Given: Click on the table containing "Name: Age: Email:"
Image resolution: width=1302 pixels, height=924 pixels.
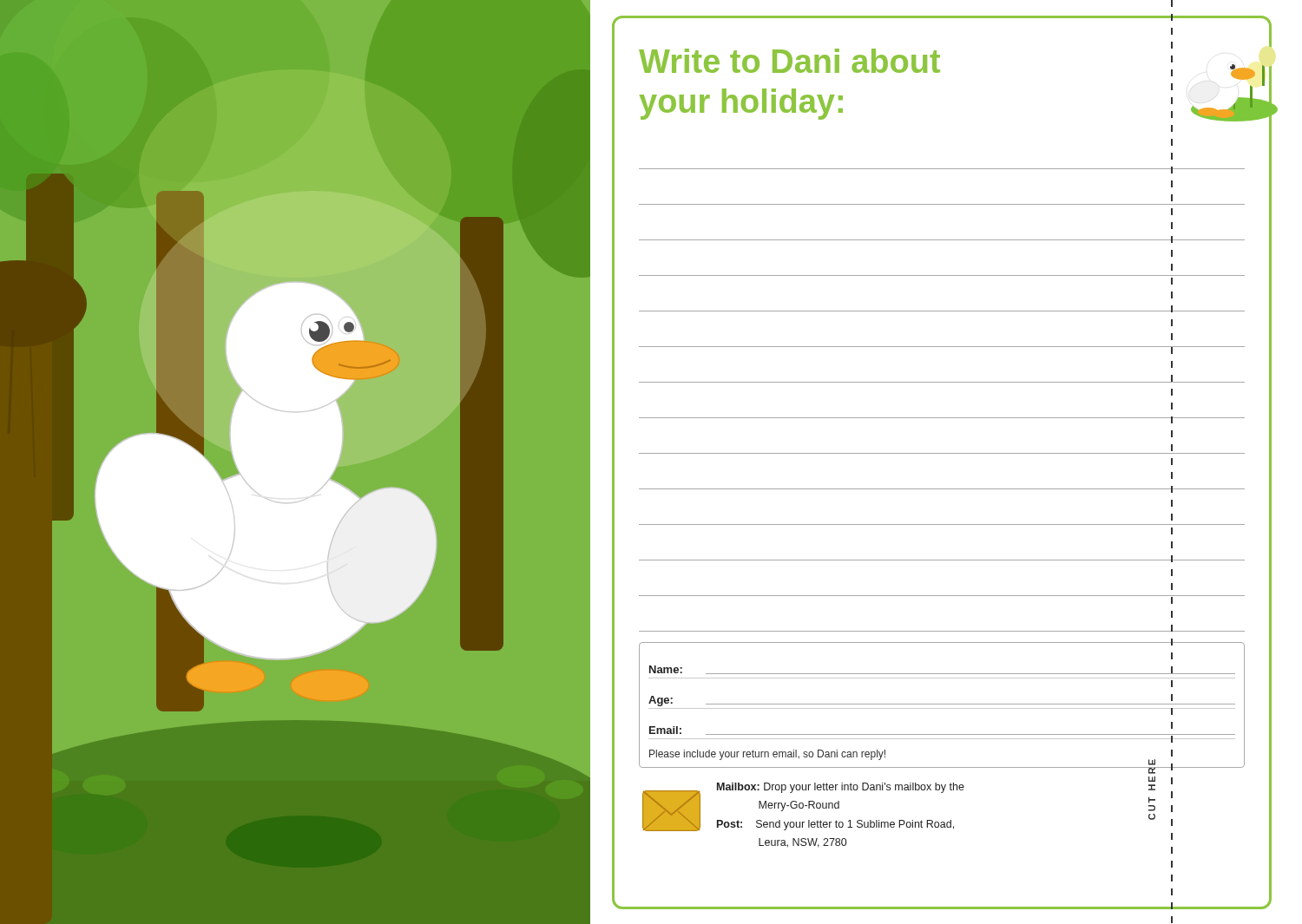Looking at the screenshot, I should pos(942,705).
